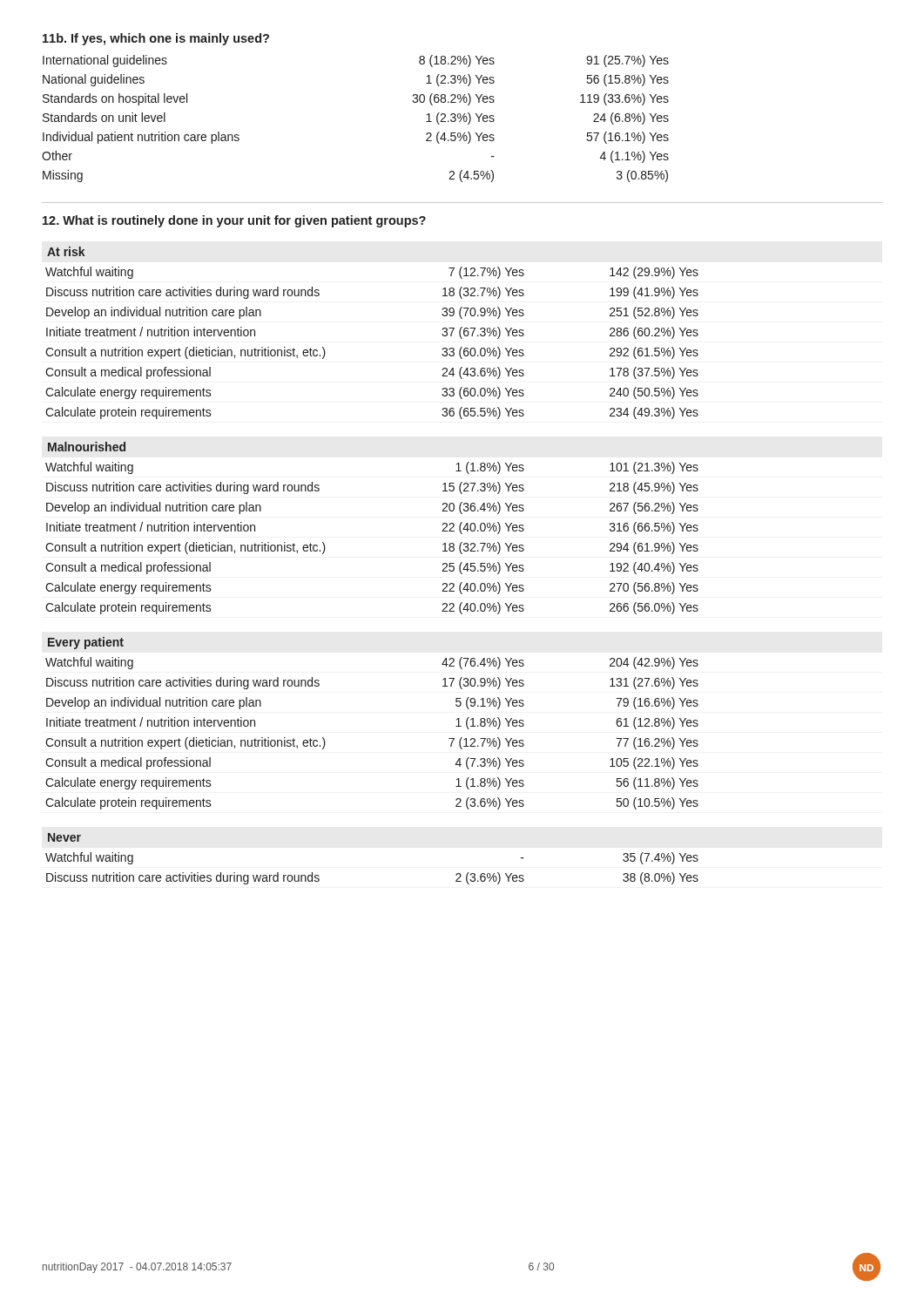The image size is (924, 1307).
Task: Click on the text block starting "Standards on unit level"
Action: (102, 118)
